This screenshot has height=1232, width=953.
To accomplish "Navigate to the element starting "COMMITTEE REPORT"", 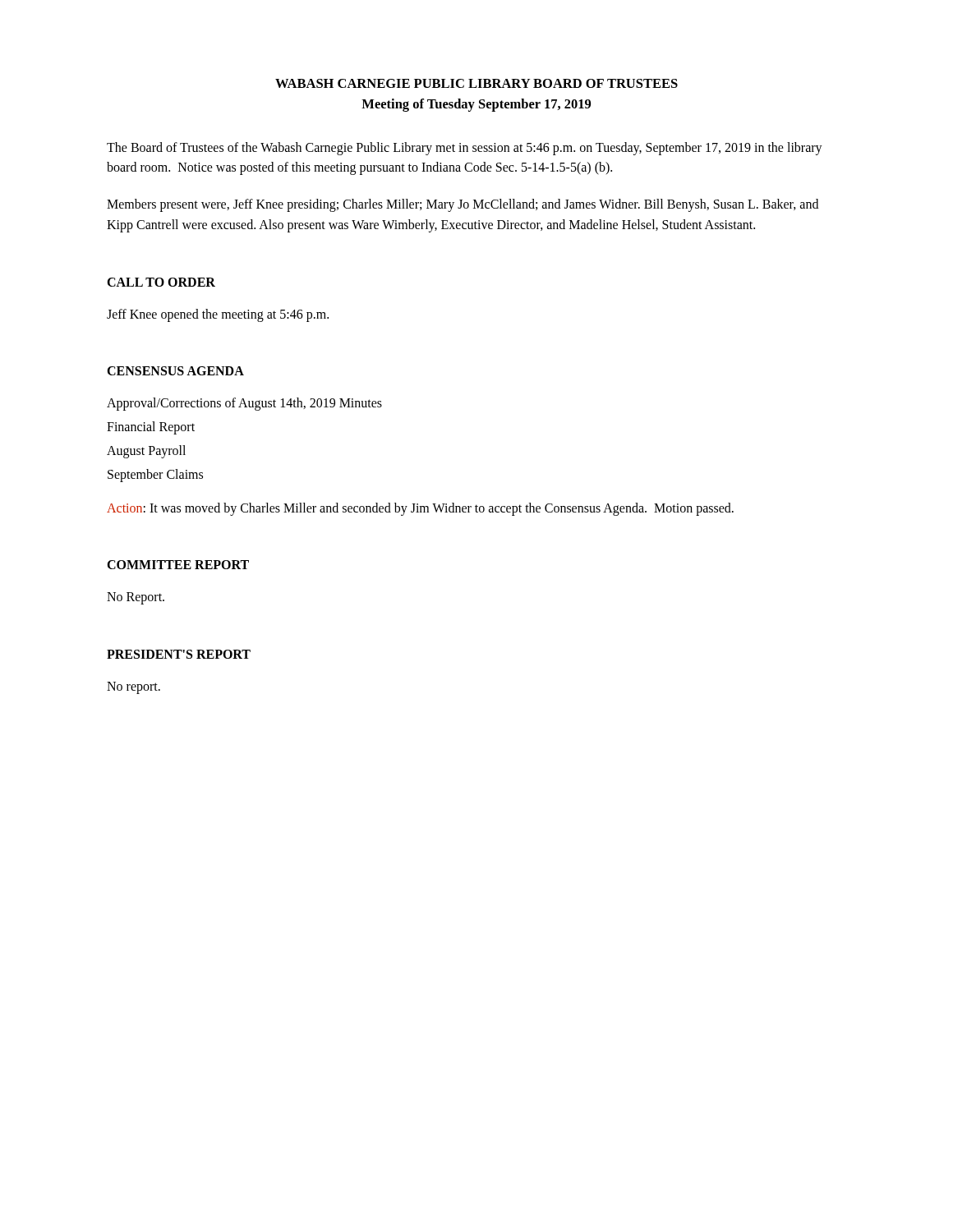I will click(x=178, y=565).
